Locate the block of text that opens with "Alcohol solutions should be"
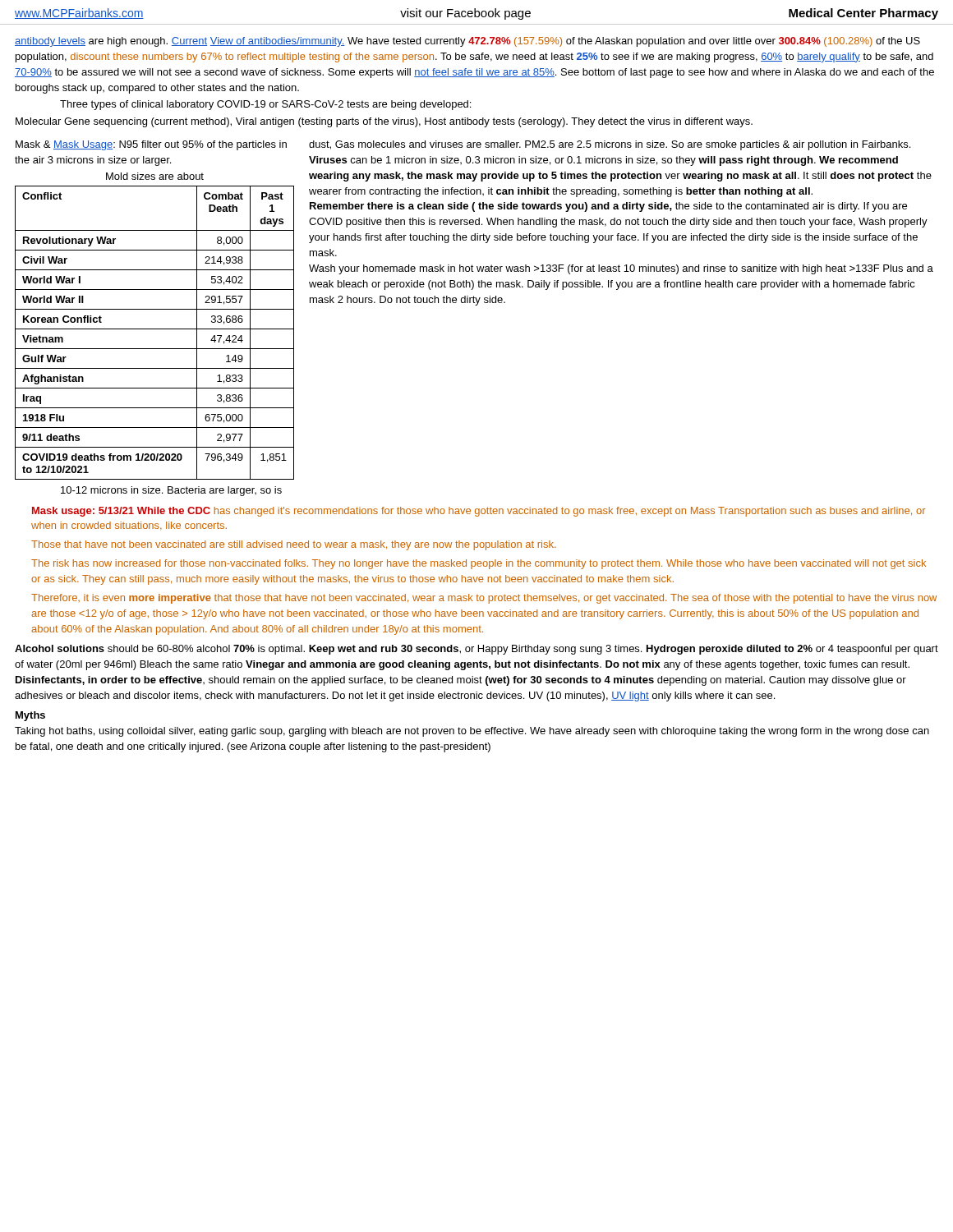The image size is (953, 1232). pyautogui.click(x=476, y=672)
